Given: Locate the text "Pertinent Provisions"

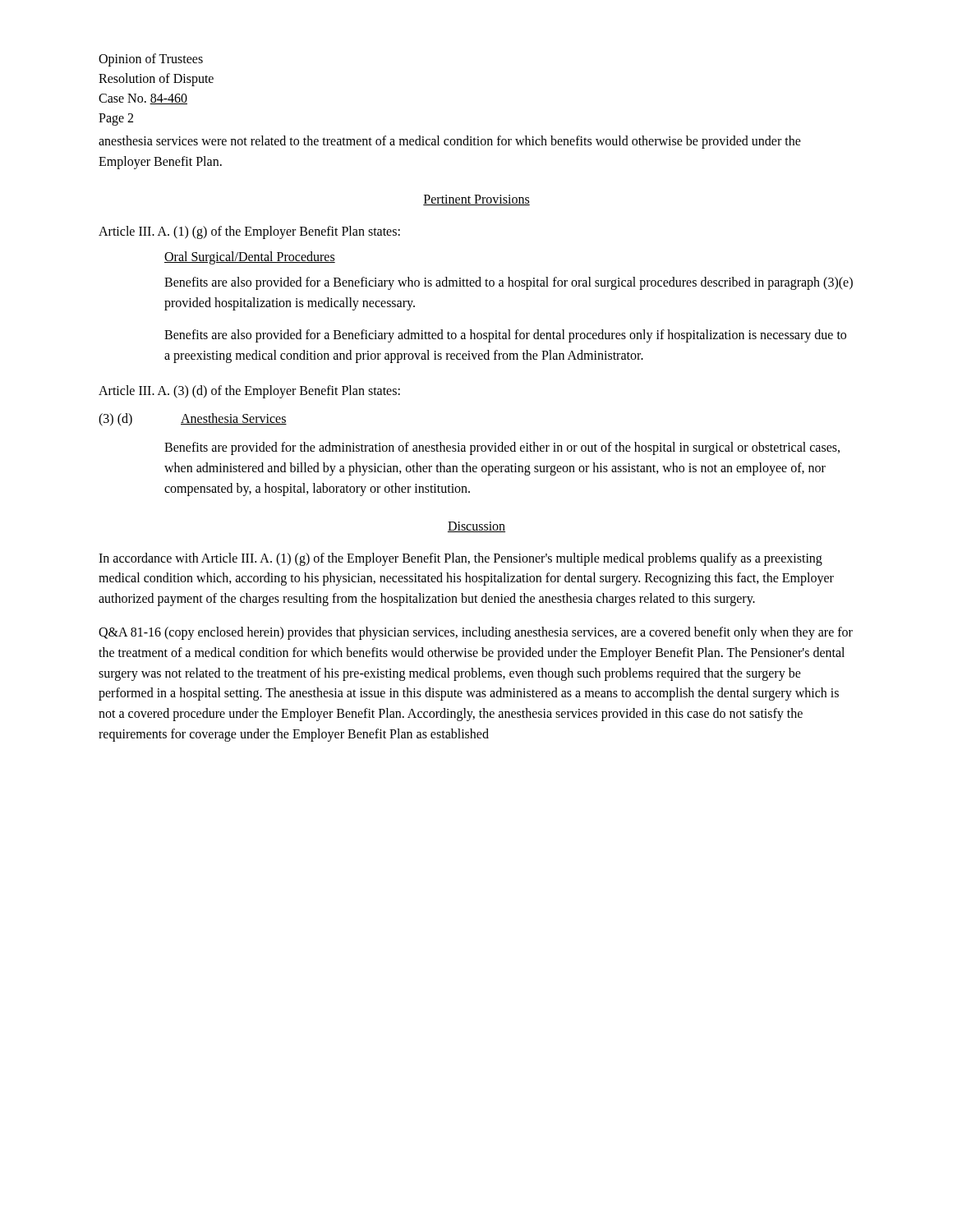Looking at the screenshot, I should [x=476, y=199].
